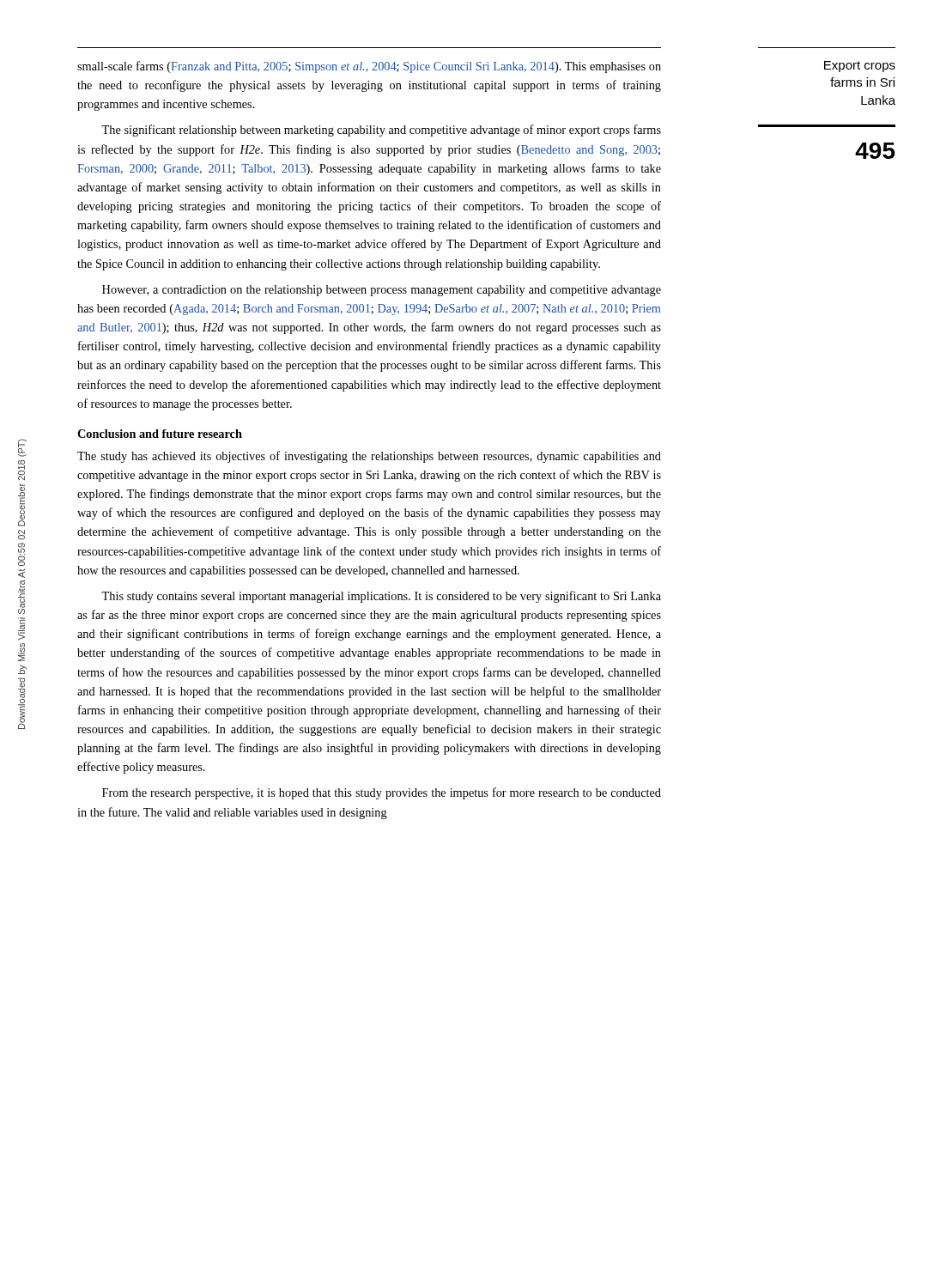Viewport: 934px width, 1288px height.
Task: Find the region starting "The study has achieved its"
Action: click(x=369, y=513)
